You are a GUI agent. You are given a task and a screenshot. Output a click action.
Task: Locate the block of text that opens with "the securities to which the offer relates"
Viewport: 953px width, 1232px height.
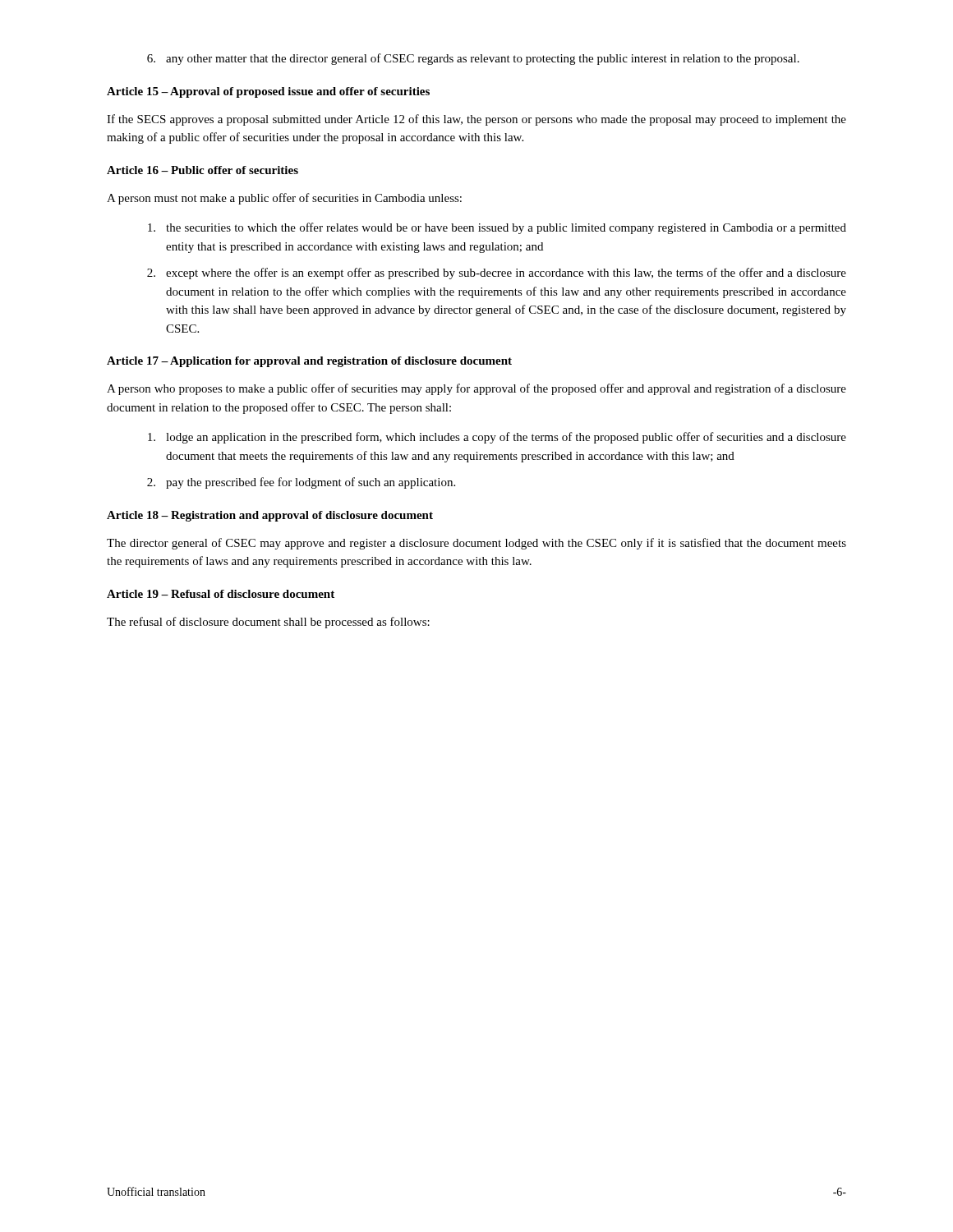point(476,237)
